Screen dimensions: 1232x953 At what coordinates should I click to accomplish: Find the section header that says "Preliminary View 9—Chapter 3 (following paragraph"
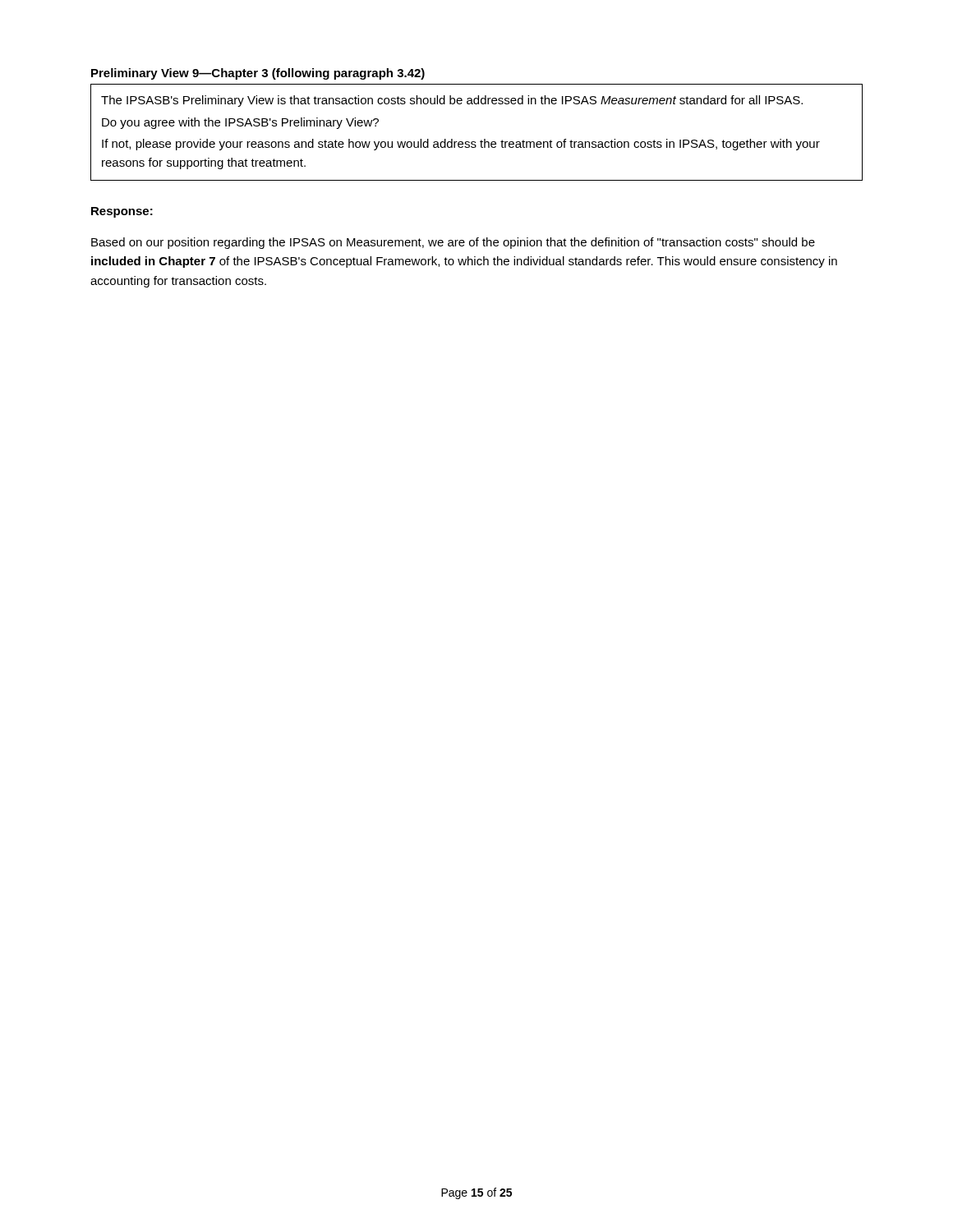258,73
